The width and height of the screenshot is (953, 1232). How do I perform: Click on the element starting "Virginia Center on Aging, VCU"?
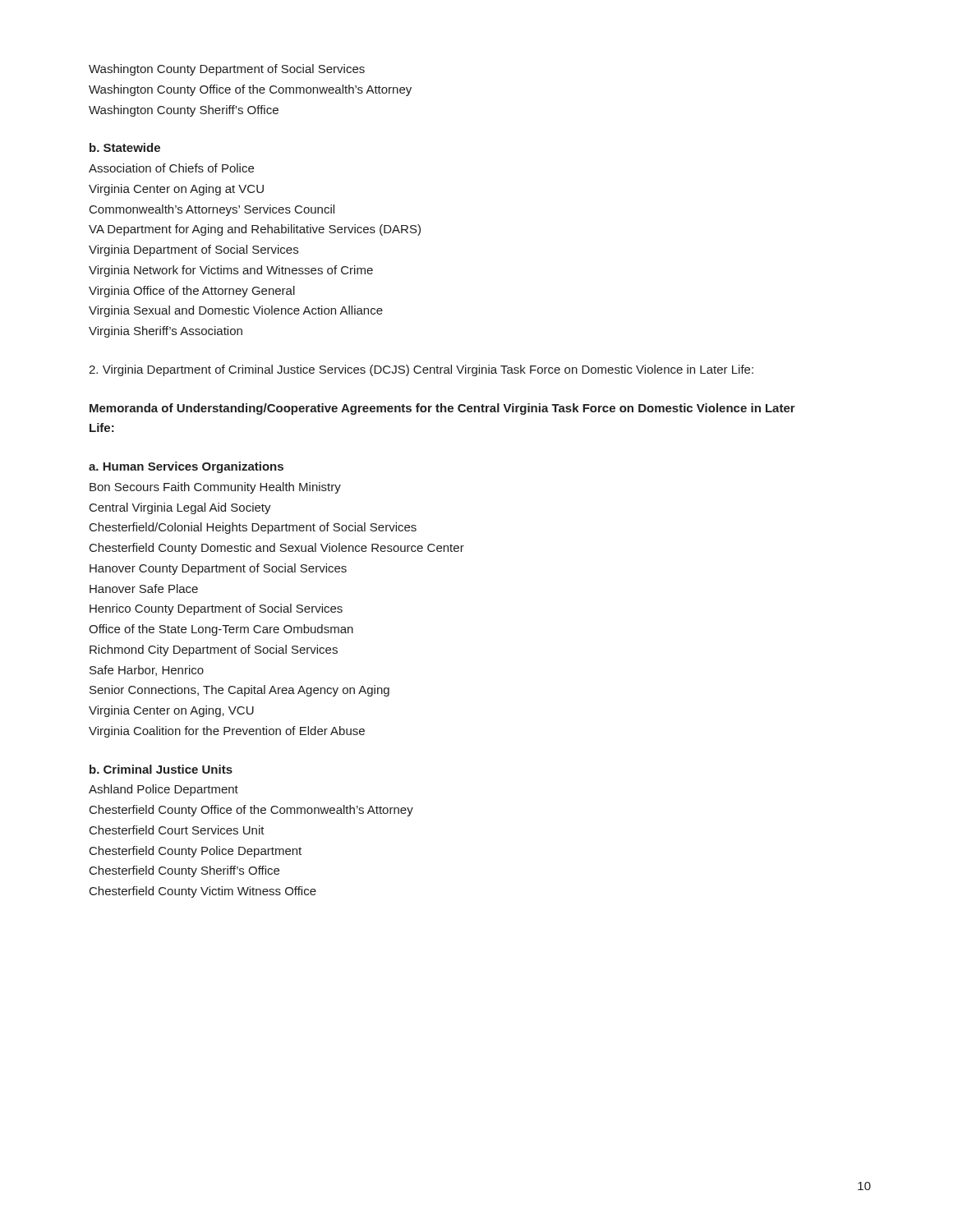click(x=171, y=711)
